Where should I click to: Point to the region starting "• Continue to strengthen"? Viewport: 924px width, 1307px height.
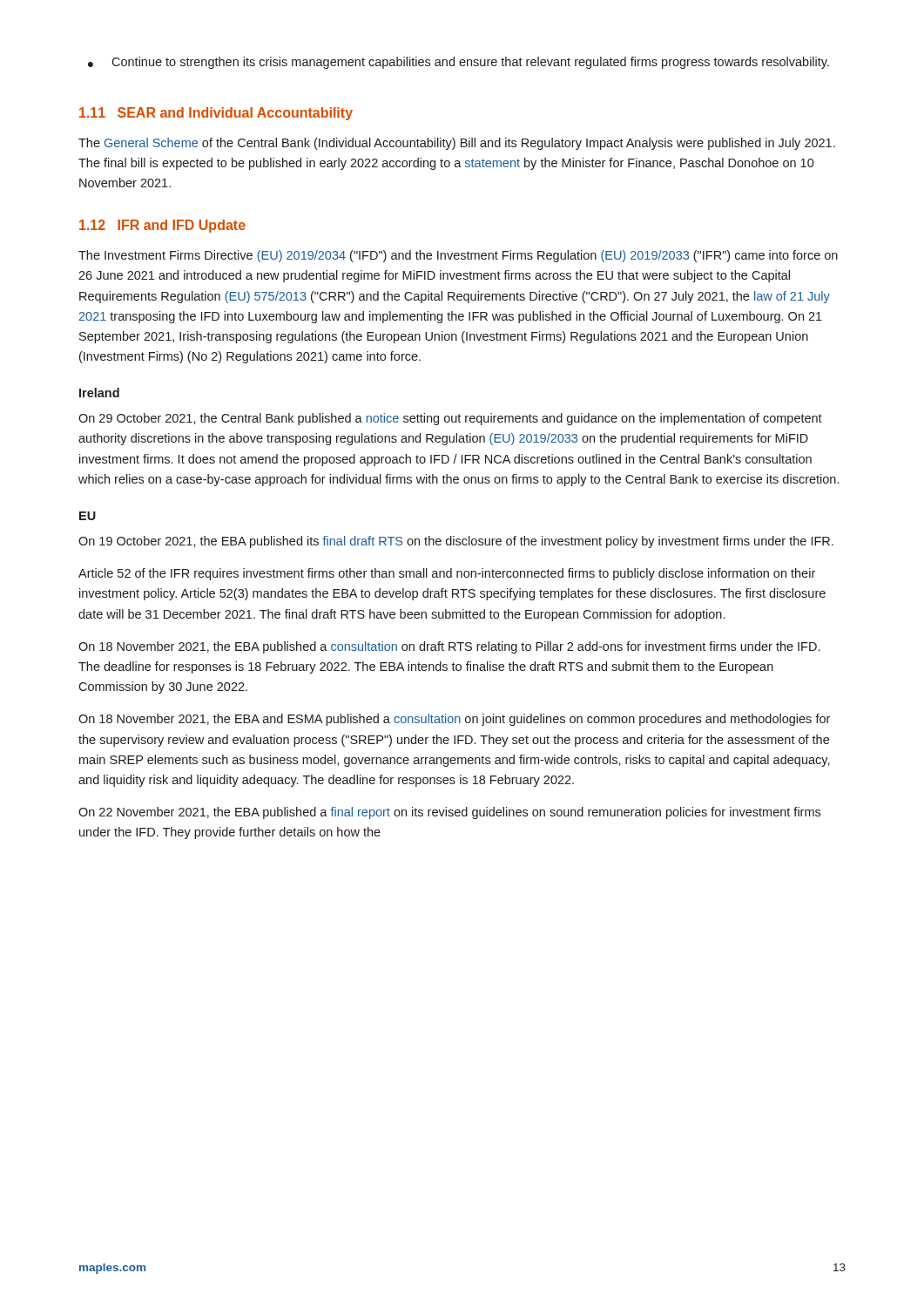click(x=462, y=65)
